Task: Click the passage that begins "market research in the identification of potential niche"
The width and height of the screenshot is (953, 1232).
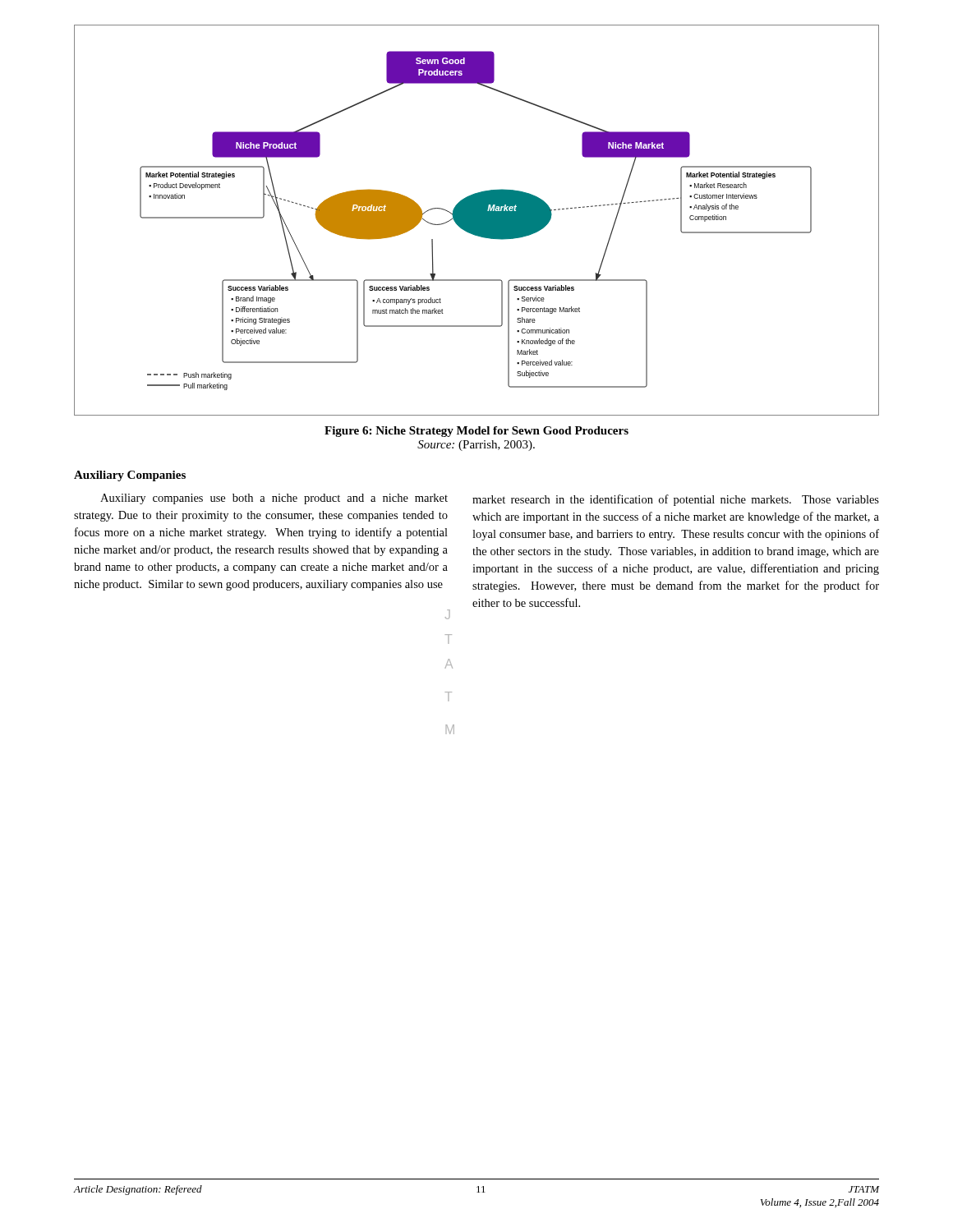Action: point(676,552)
